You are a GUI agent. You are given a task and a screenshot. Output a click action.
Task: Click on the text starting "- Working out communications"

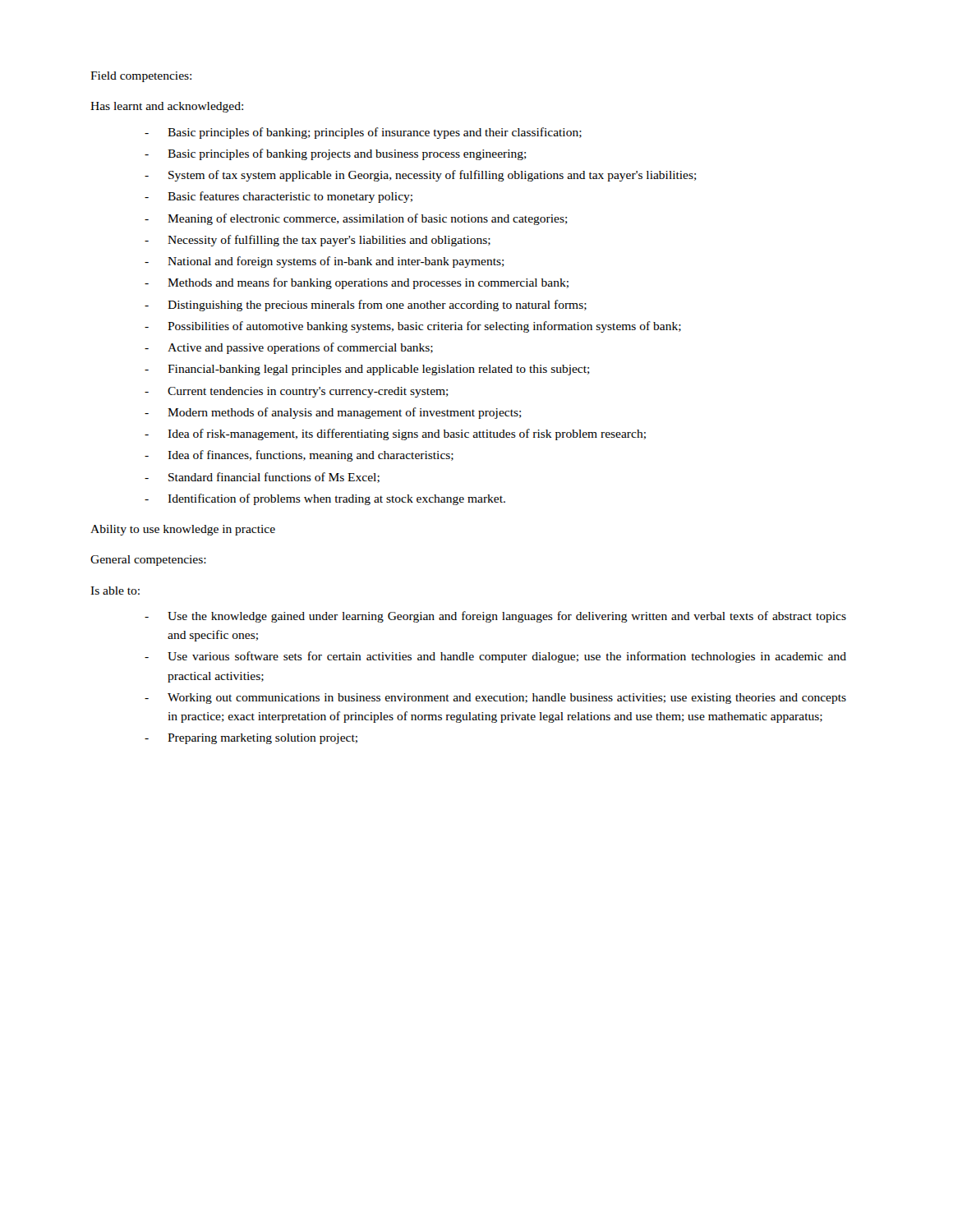tap(493, 706)
